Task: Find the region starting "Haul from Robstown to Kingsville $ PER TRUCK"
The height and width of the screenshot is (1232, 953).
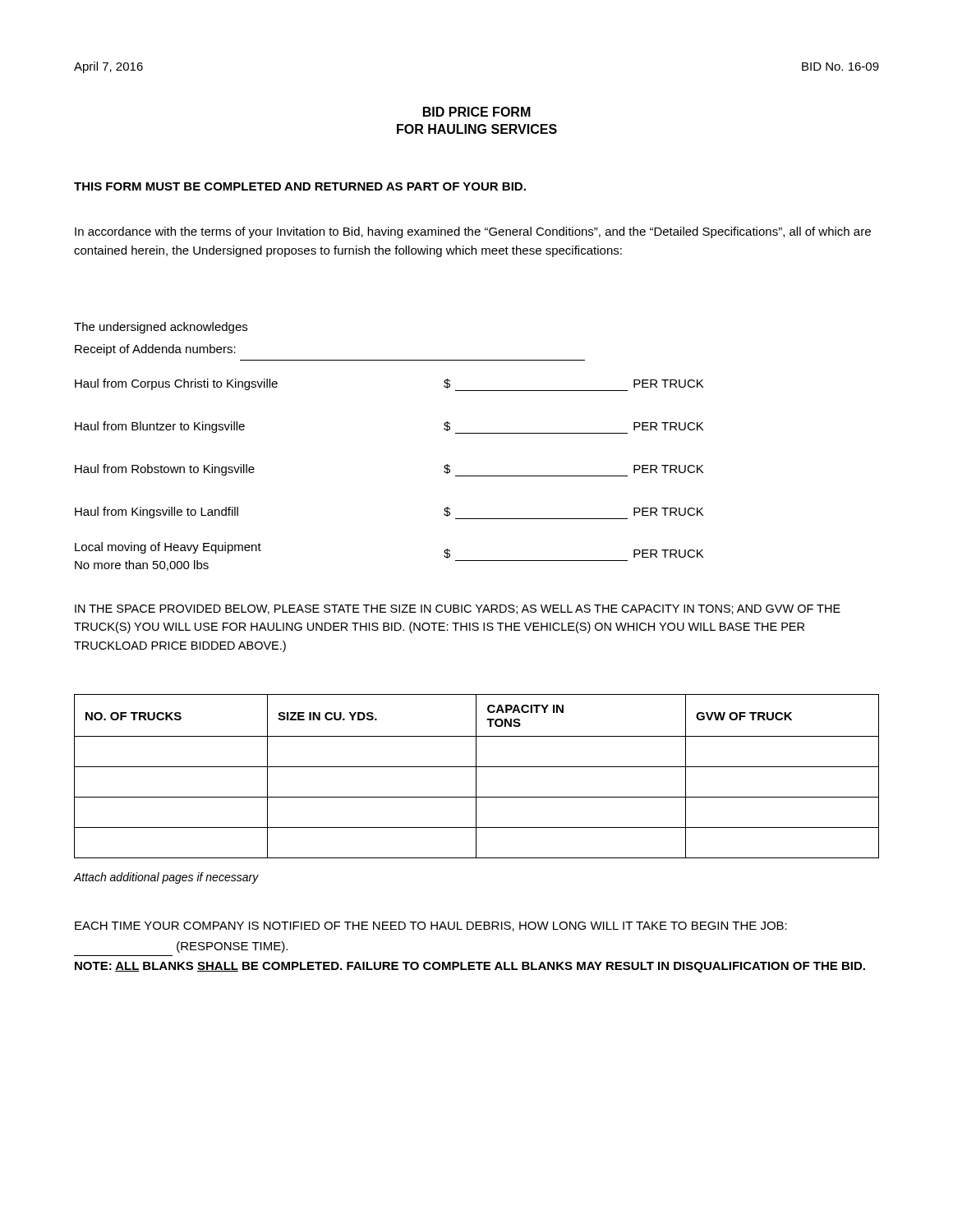Action: coord(161,470)
